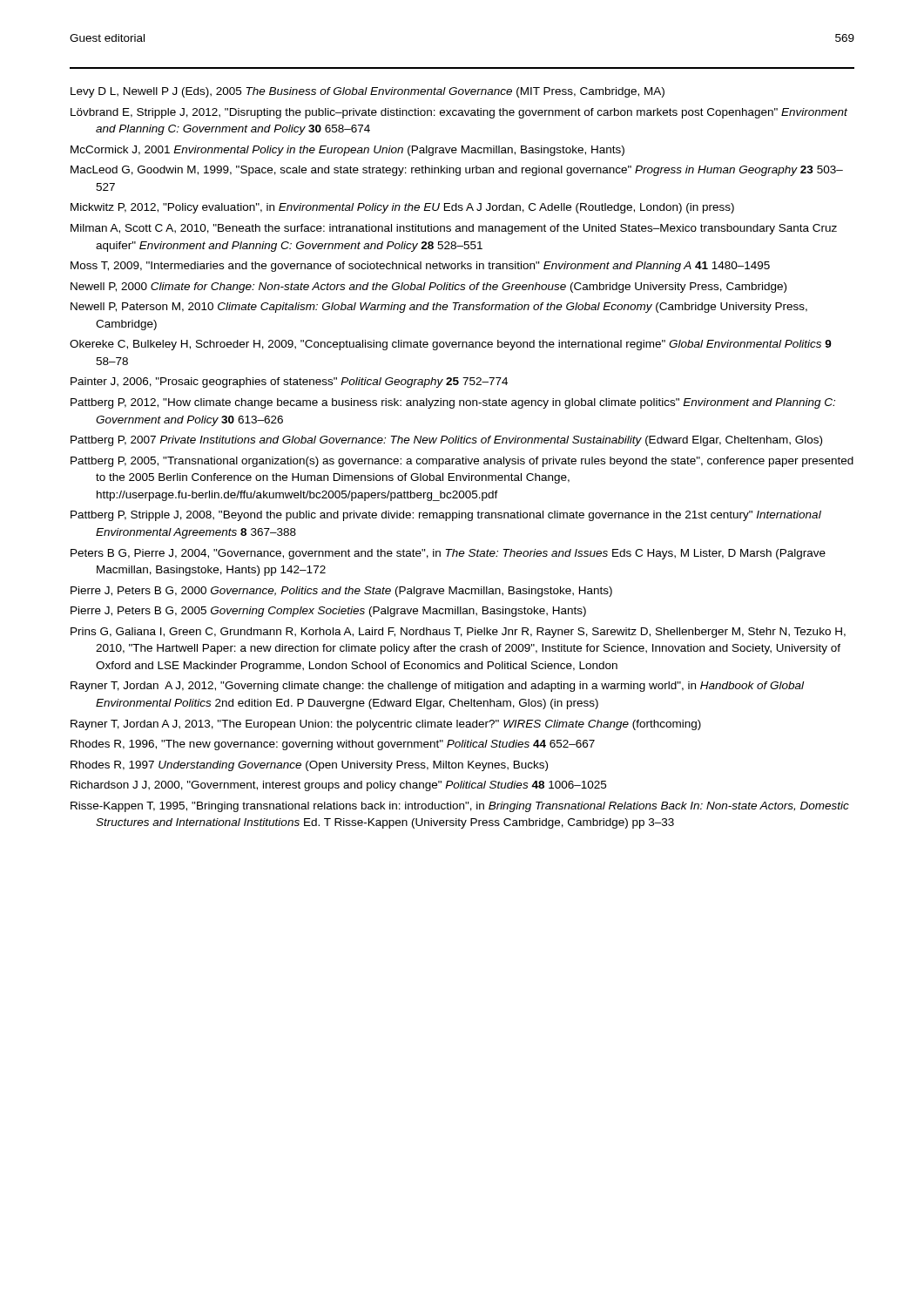Viewport: 924px width, 1307px height.
Task: Select the list item containing "Milman A, Scott C"
Action: tap(453, 236)
